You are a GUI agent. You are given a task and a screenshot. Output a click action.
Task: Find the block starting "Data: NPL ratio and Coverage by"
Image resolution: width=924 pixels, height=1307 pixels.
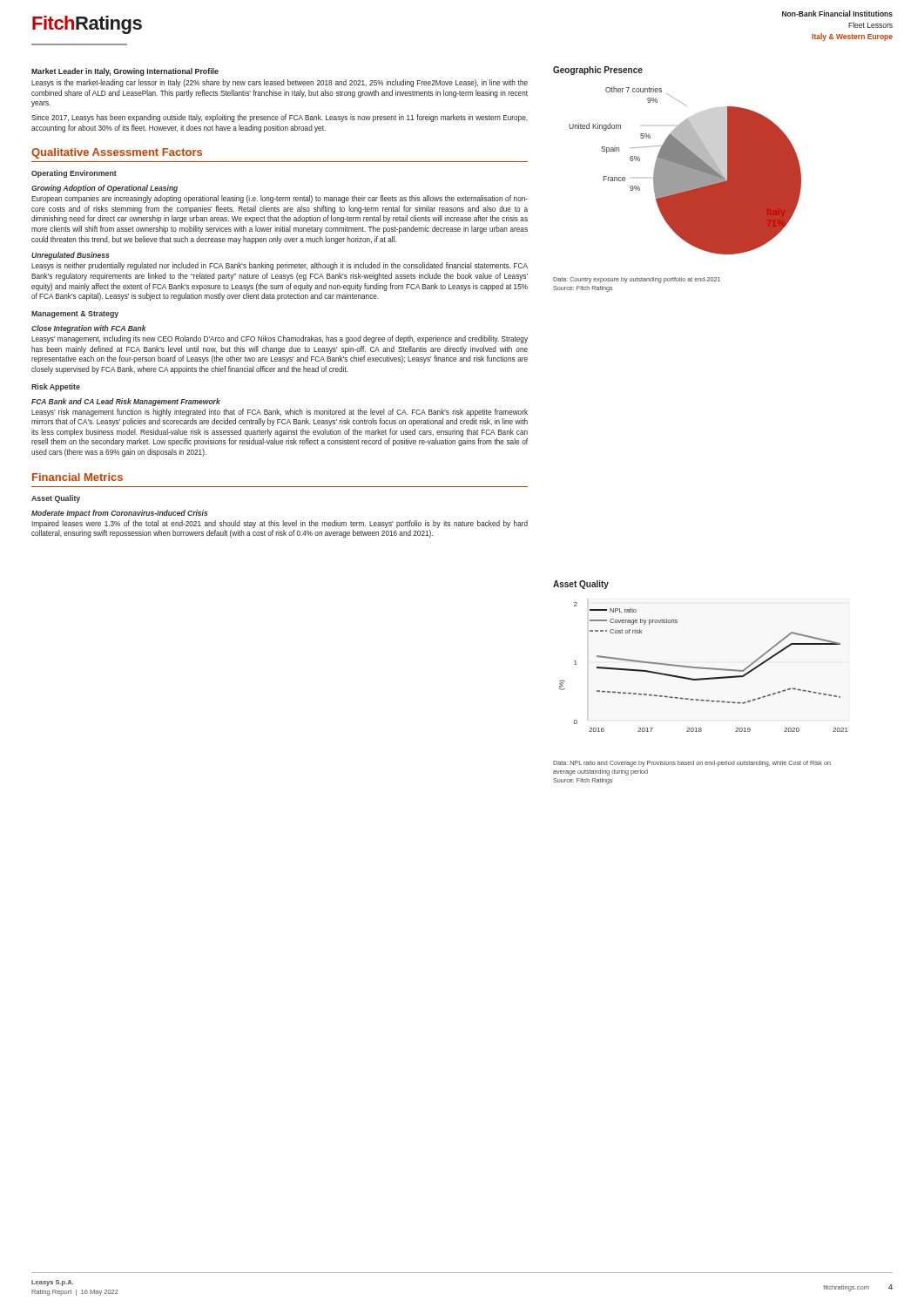click(x=692, y=772)
